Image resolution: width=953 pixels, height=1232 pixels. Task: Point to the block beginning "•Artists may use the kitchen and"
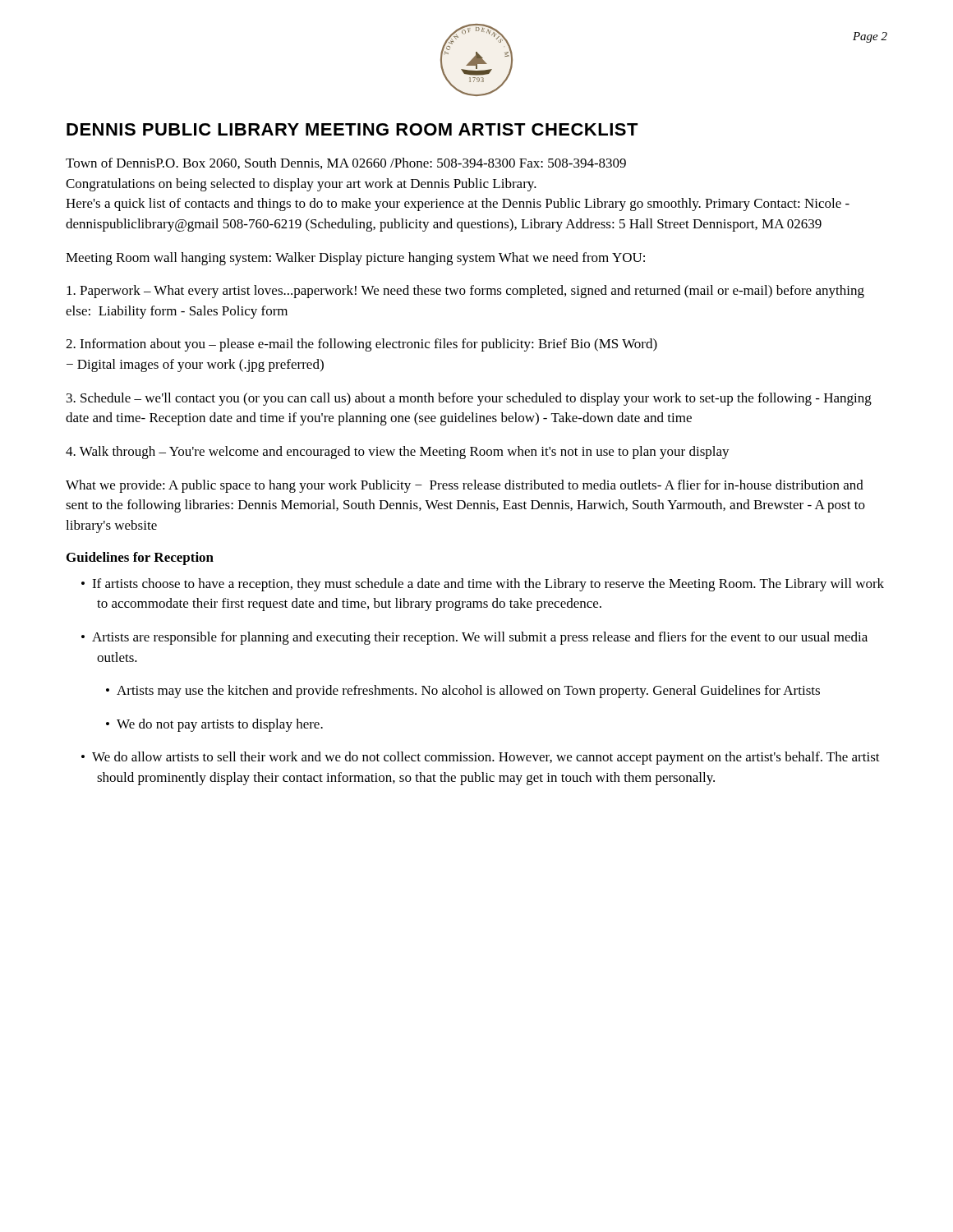tap(463, 691)
